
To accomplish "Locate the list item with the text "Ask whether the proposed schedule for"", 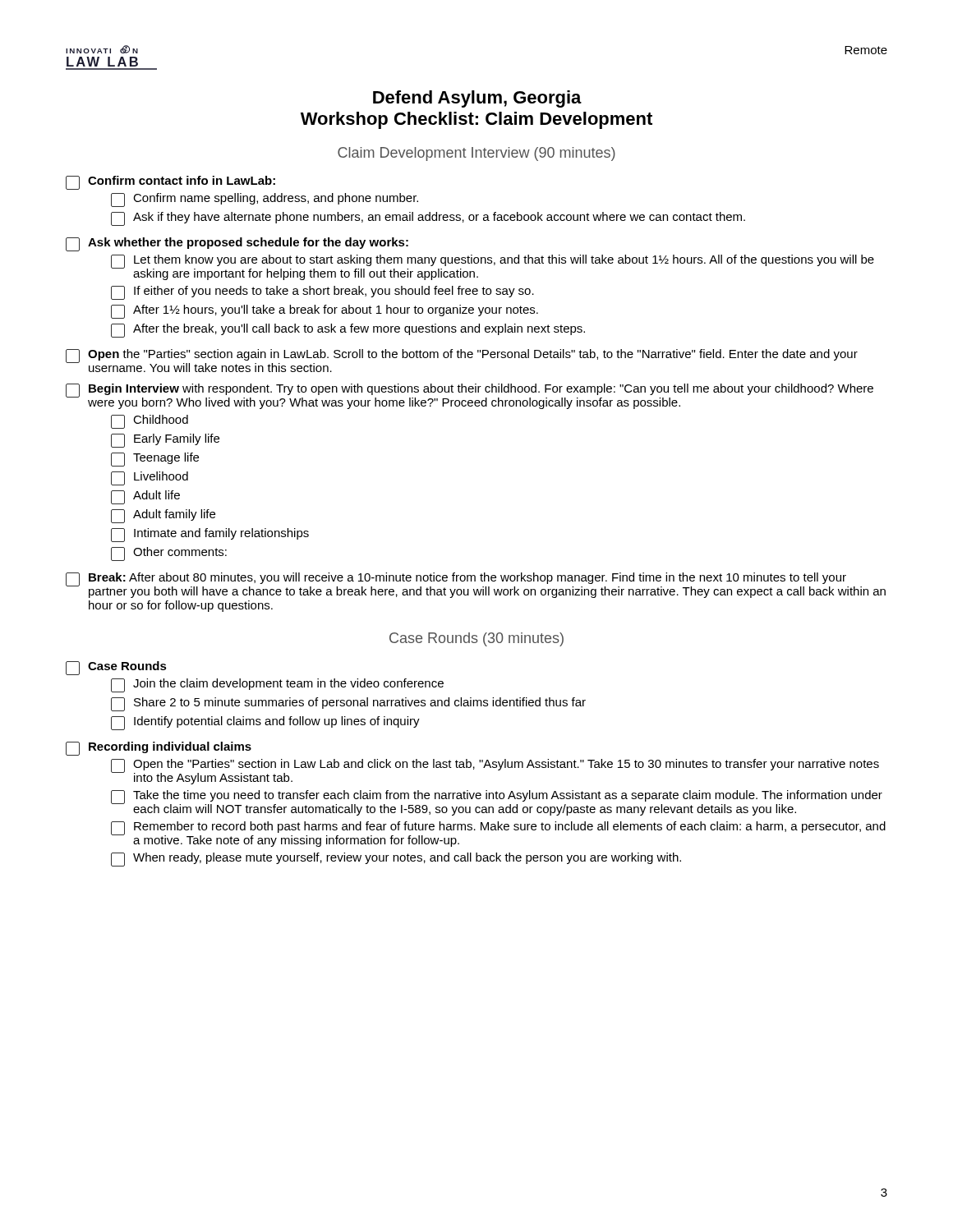I will [x=476, y=287].
